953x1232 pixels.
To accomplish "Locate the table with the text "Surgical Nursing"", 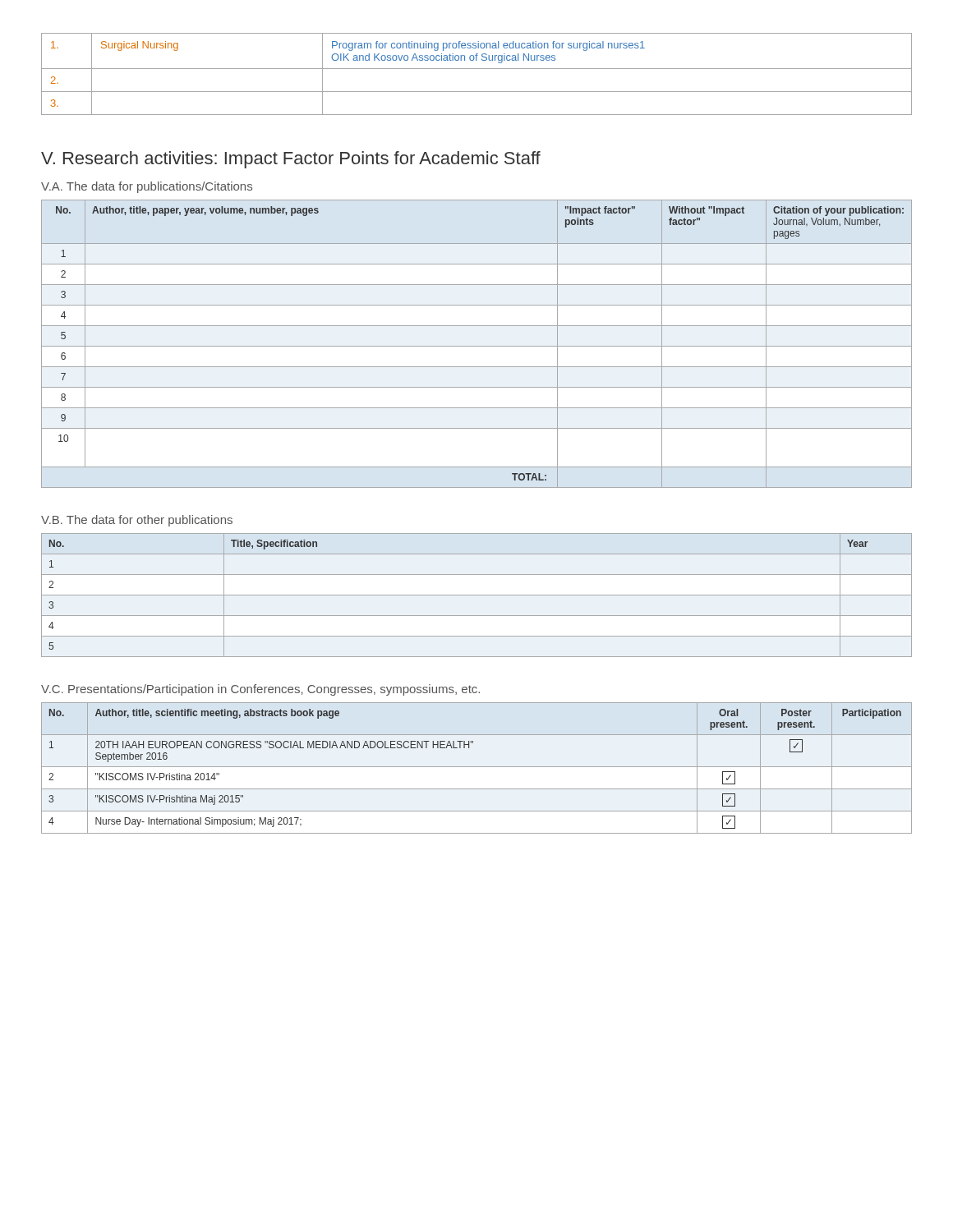I will (476, 74).
